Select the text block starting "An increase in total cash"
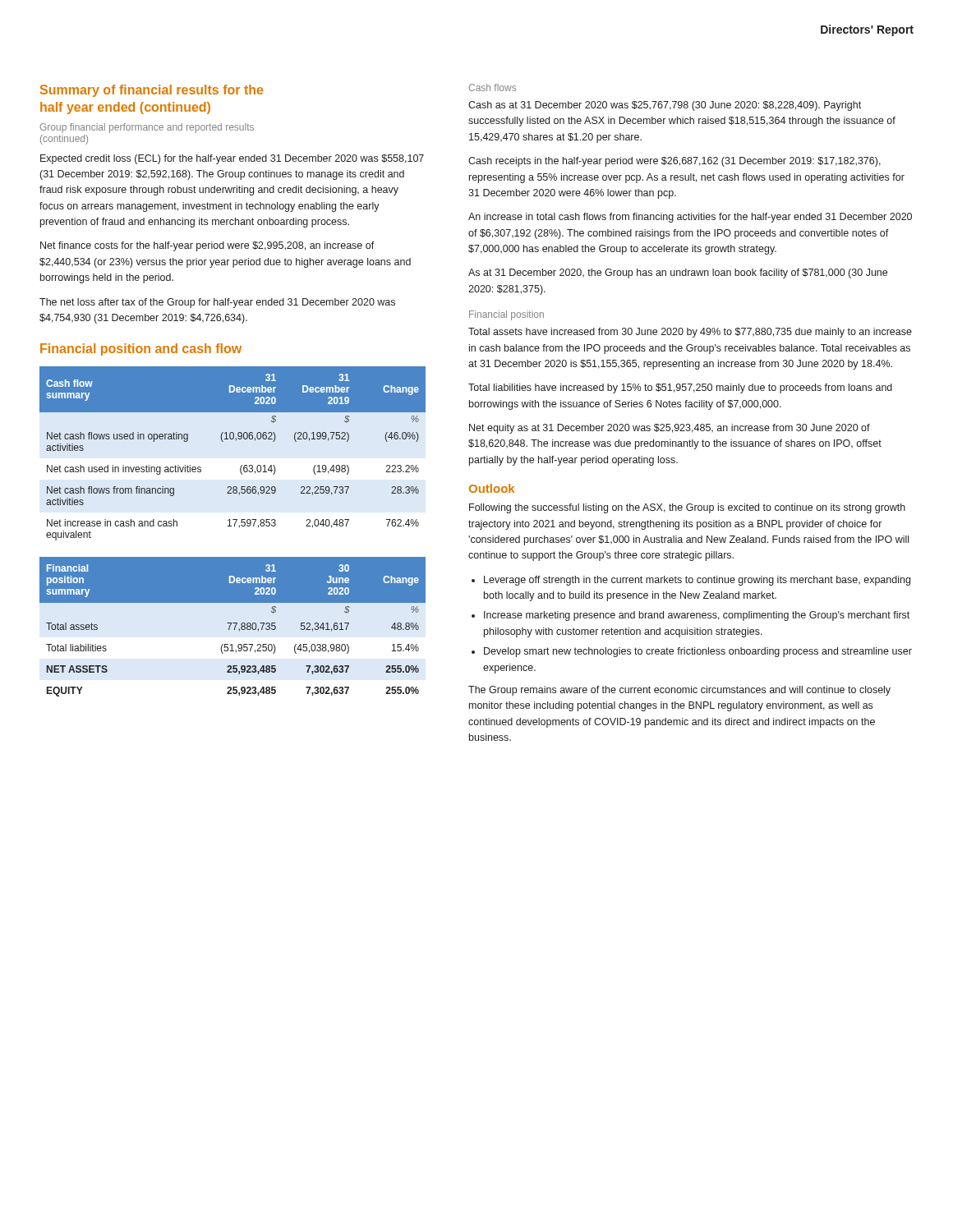This screenshot has height=1232, width=953. pos(690,233)
